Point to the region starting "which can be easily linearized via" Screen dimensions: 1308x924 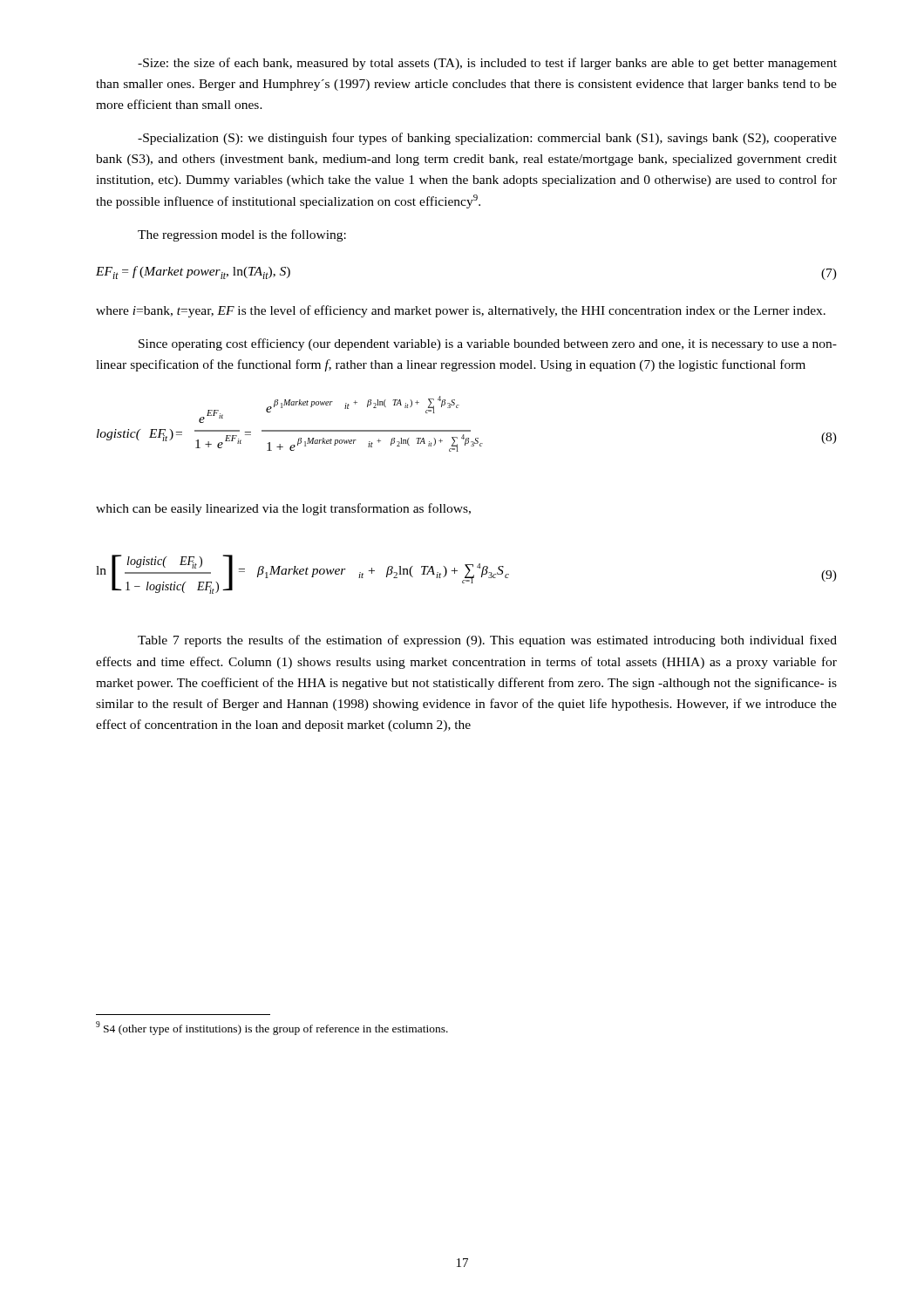pos(466,509)
